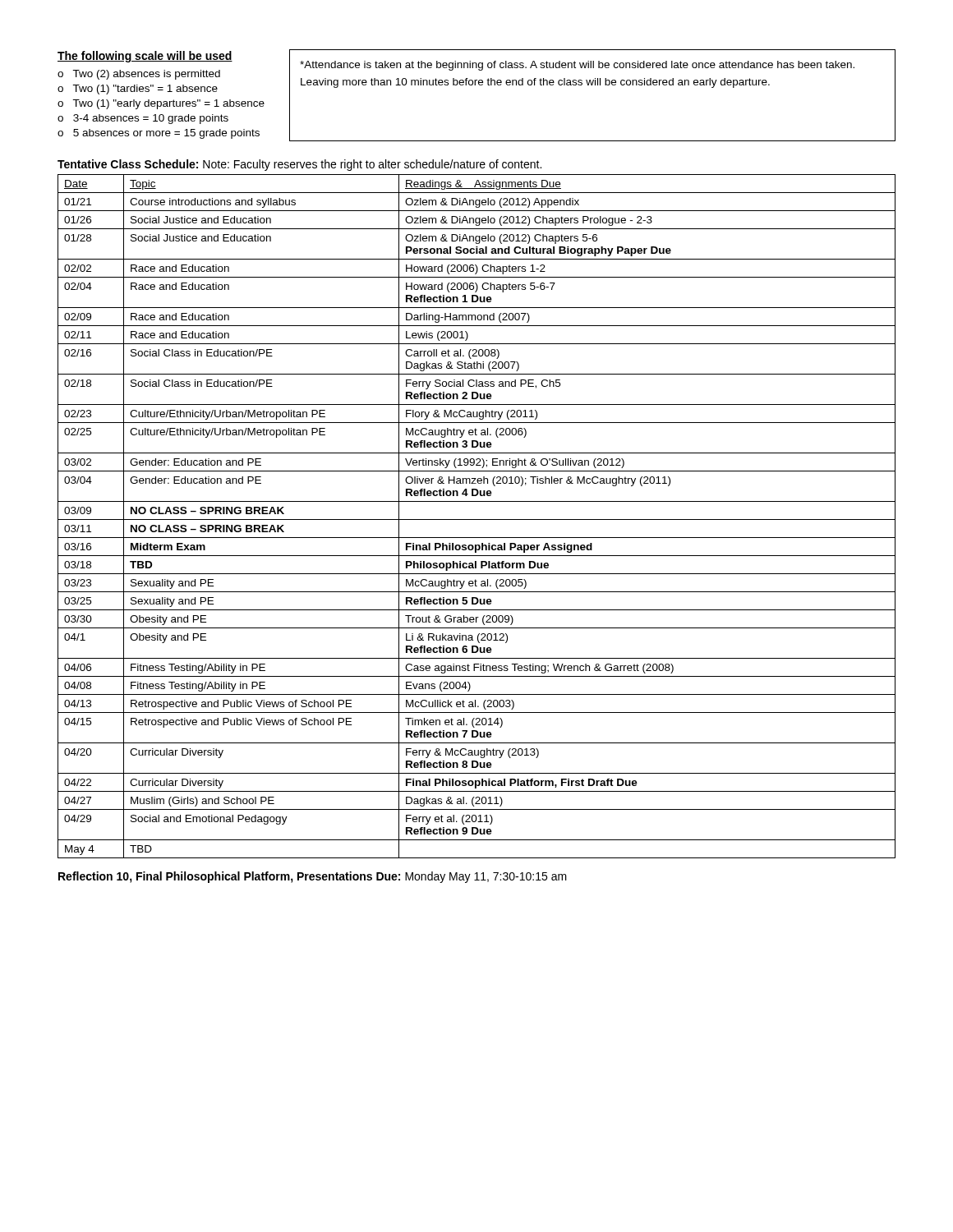Screen dimensions: 1232x953
Task: Click on the text block starting "Attendance is taken at the beginning of"
Action: click(x=578, y=73)
